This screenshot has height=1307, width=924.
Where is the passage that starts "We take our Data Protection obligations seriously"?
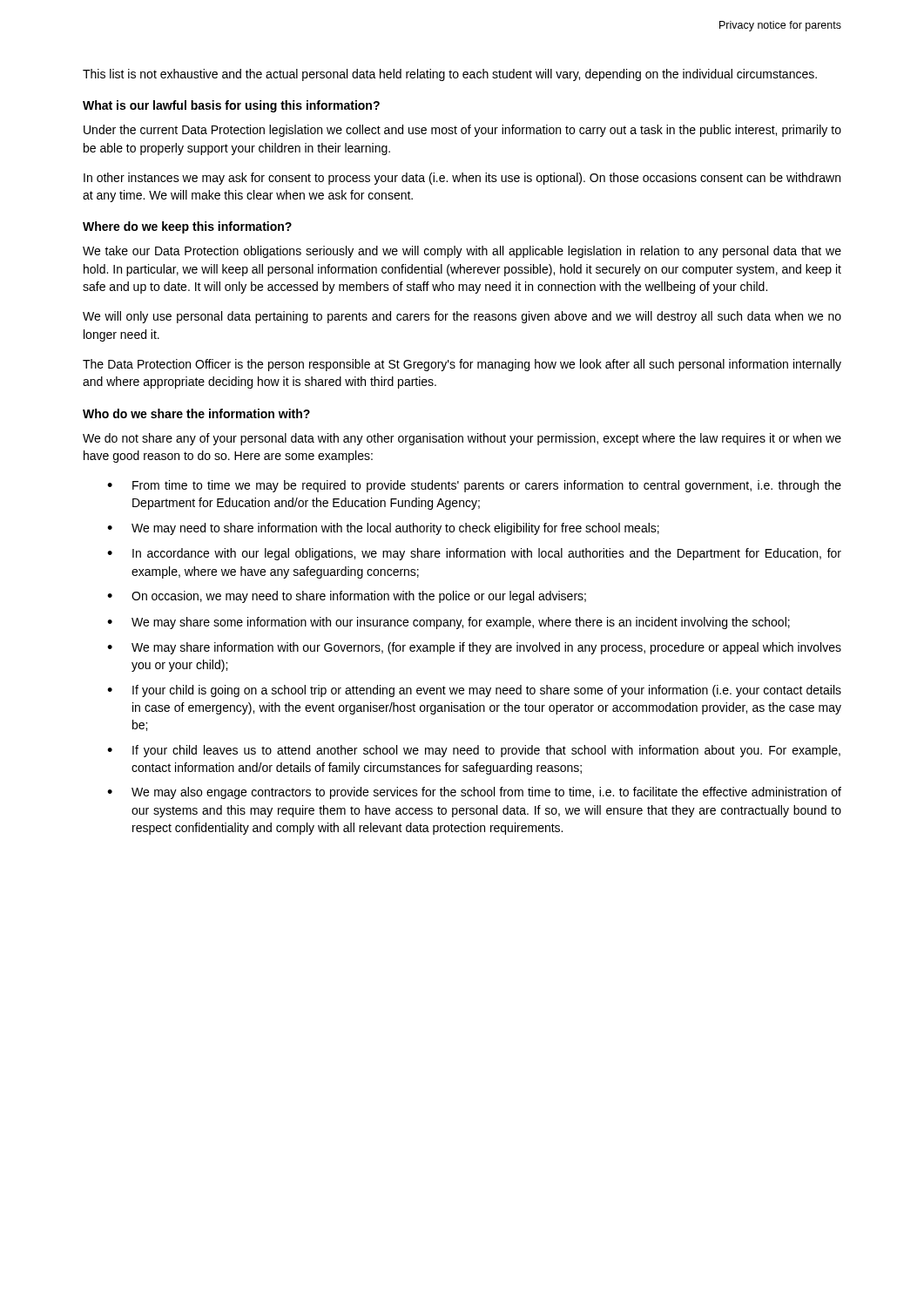pos(462,269)
